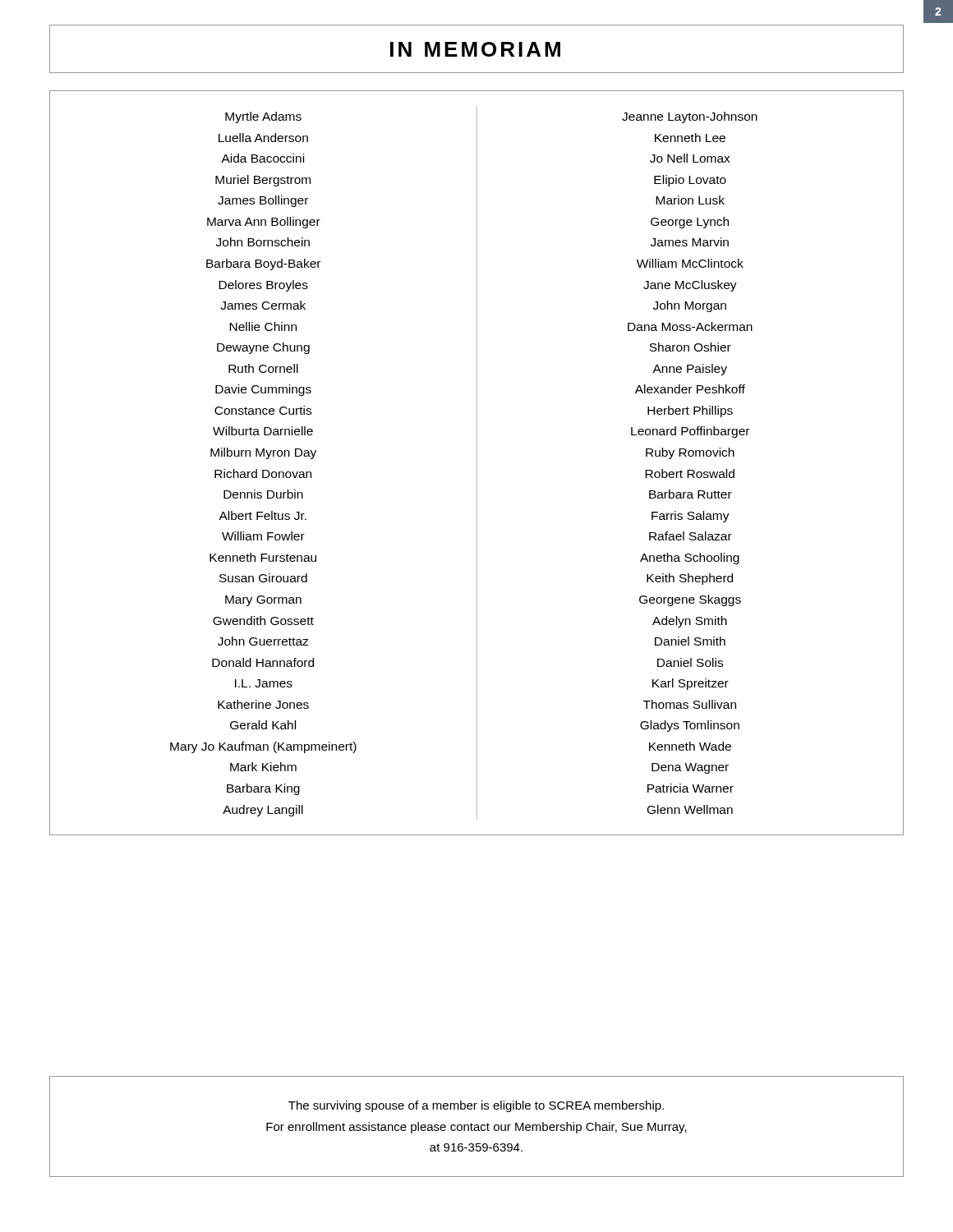Locate the block starting "Myrtle Adams Luella Anderson Aida"
This screenshot has height=1232, width=953.
tap(263, 463)
